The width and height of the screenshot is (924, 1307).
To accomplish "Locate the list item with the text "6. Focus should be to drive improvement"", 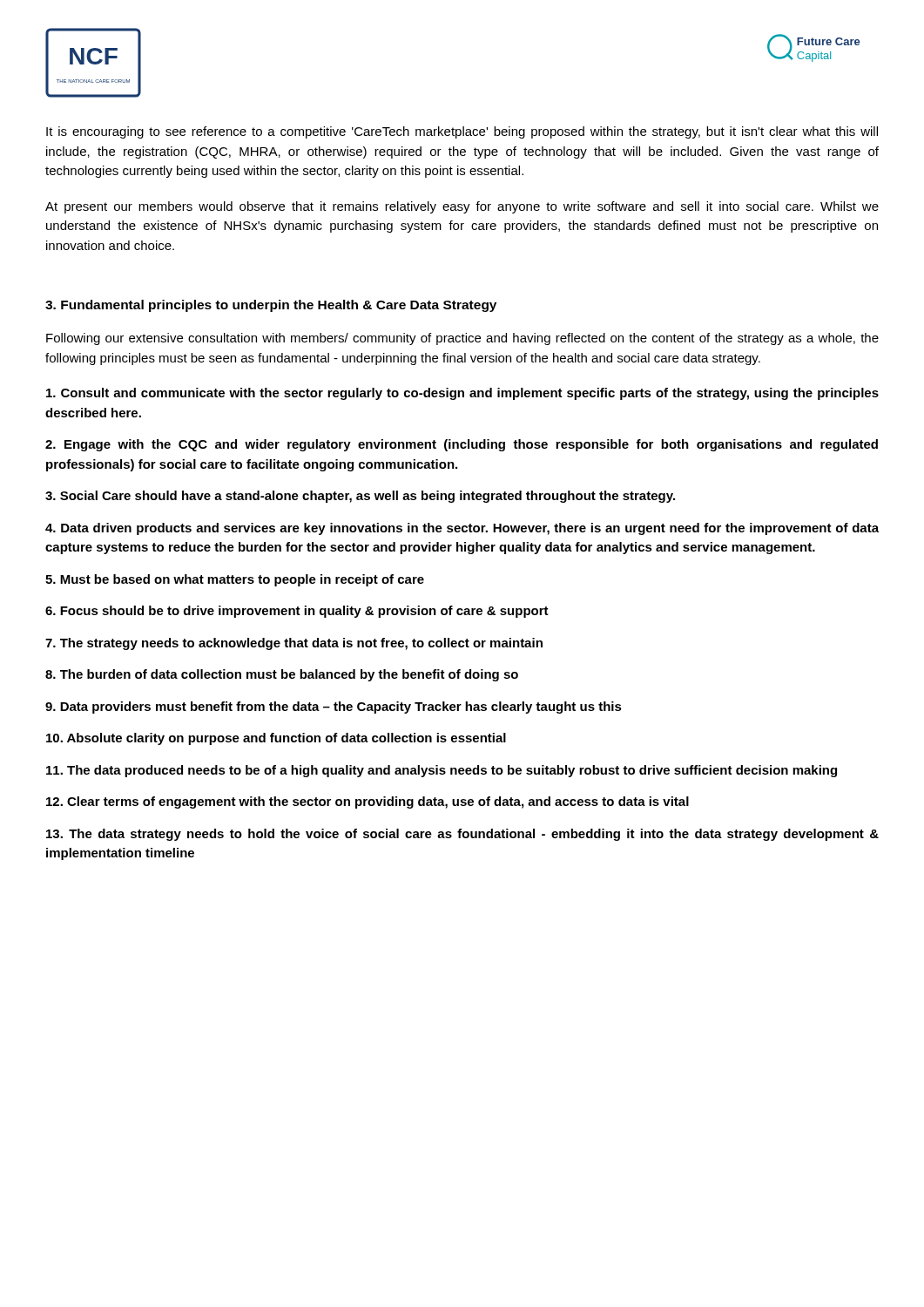I will pyautogui.click(x=297, y=610).
